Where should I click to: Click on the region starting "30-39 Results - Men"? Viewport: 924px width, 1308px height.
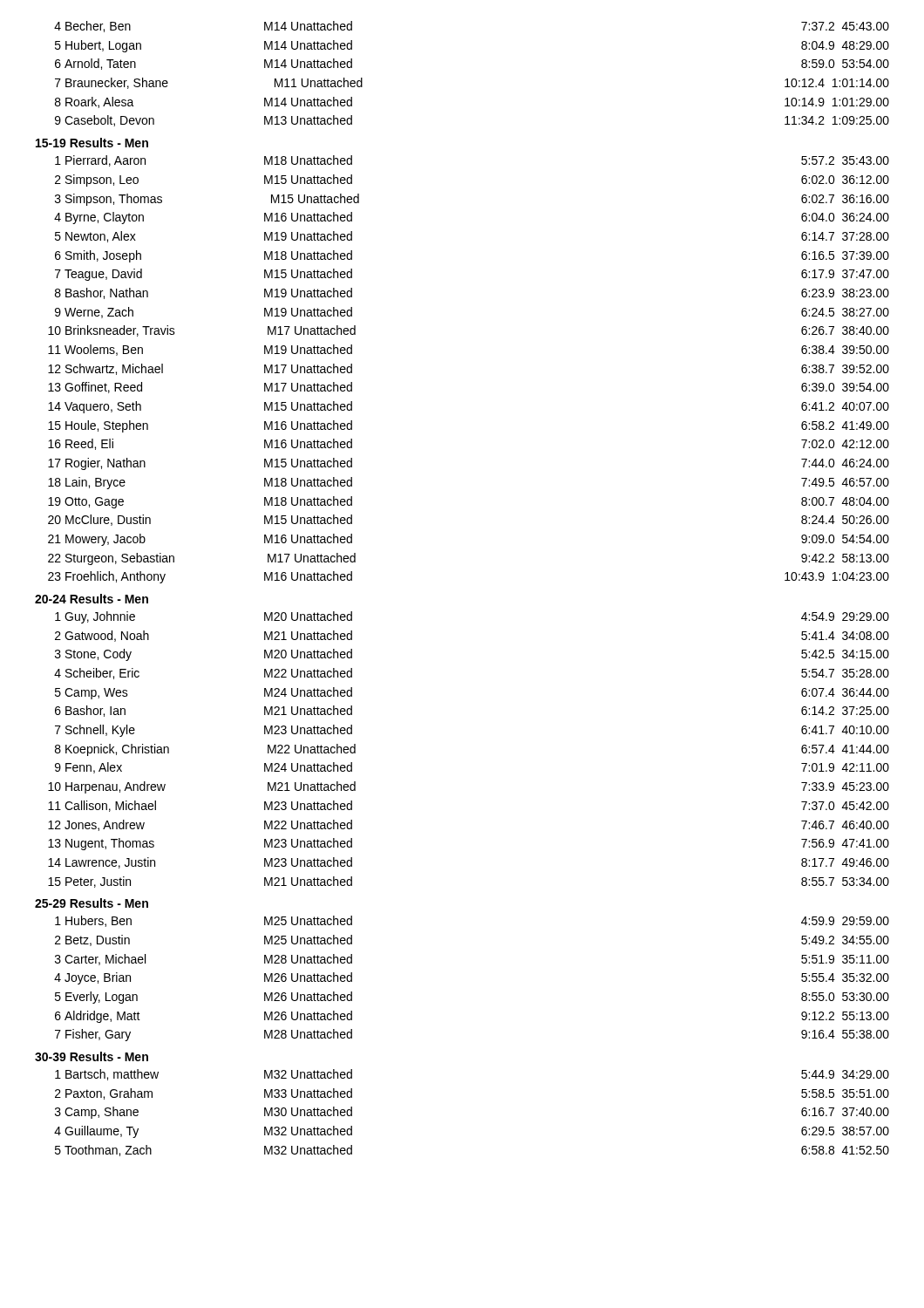(x=92, y=1057)
